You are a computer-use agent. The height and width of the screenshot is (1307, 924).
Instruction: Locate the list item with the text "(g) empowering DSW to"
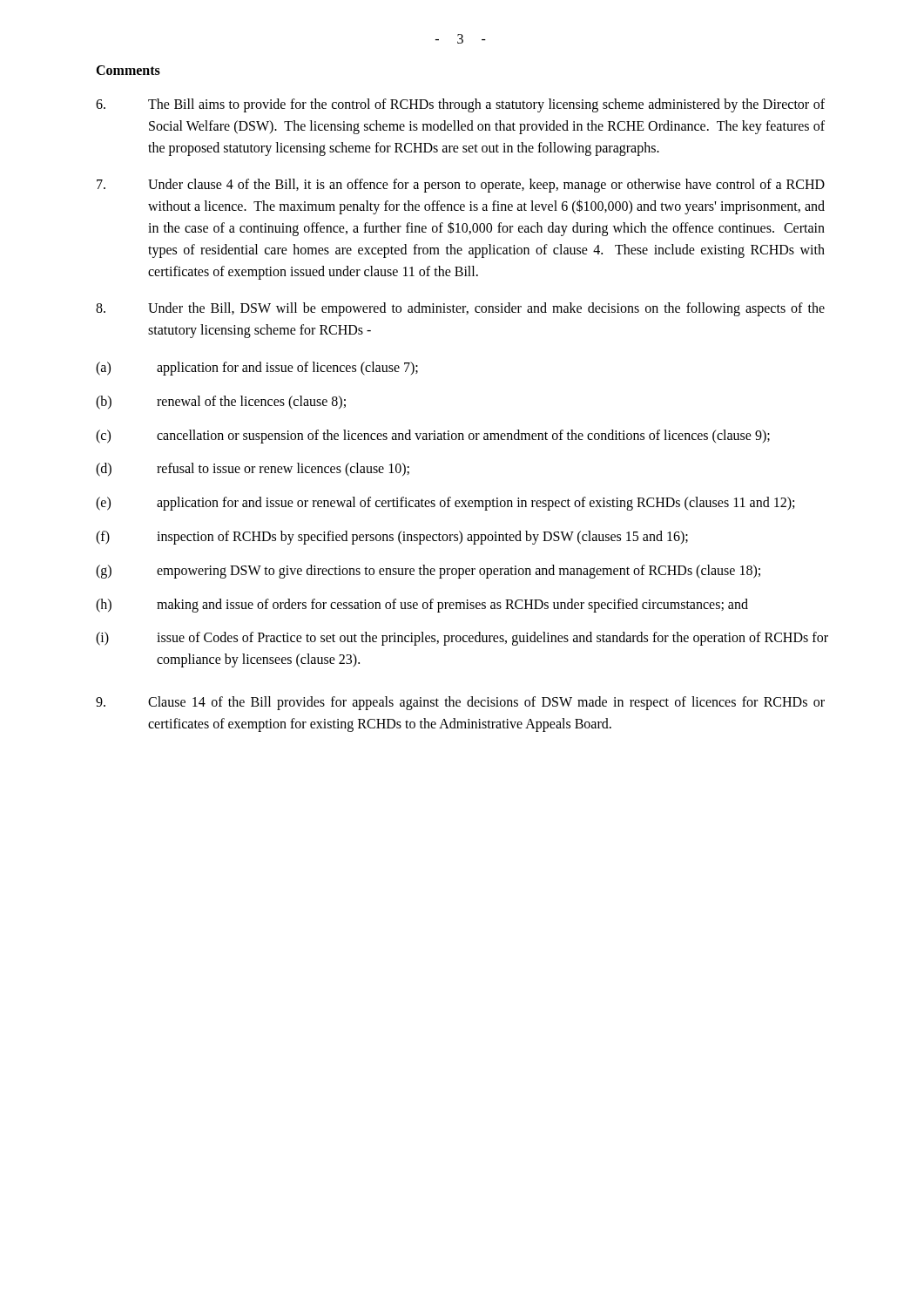(x=462, y=577)
